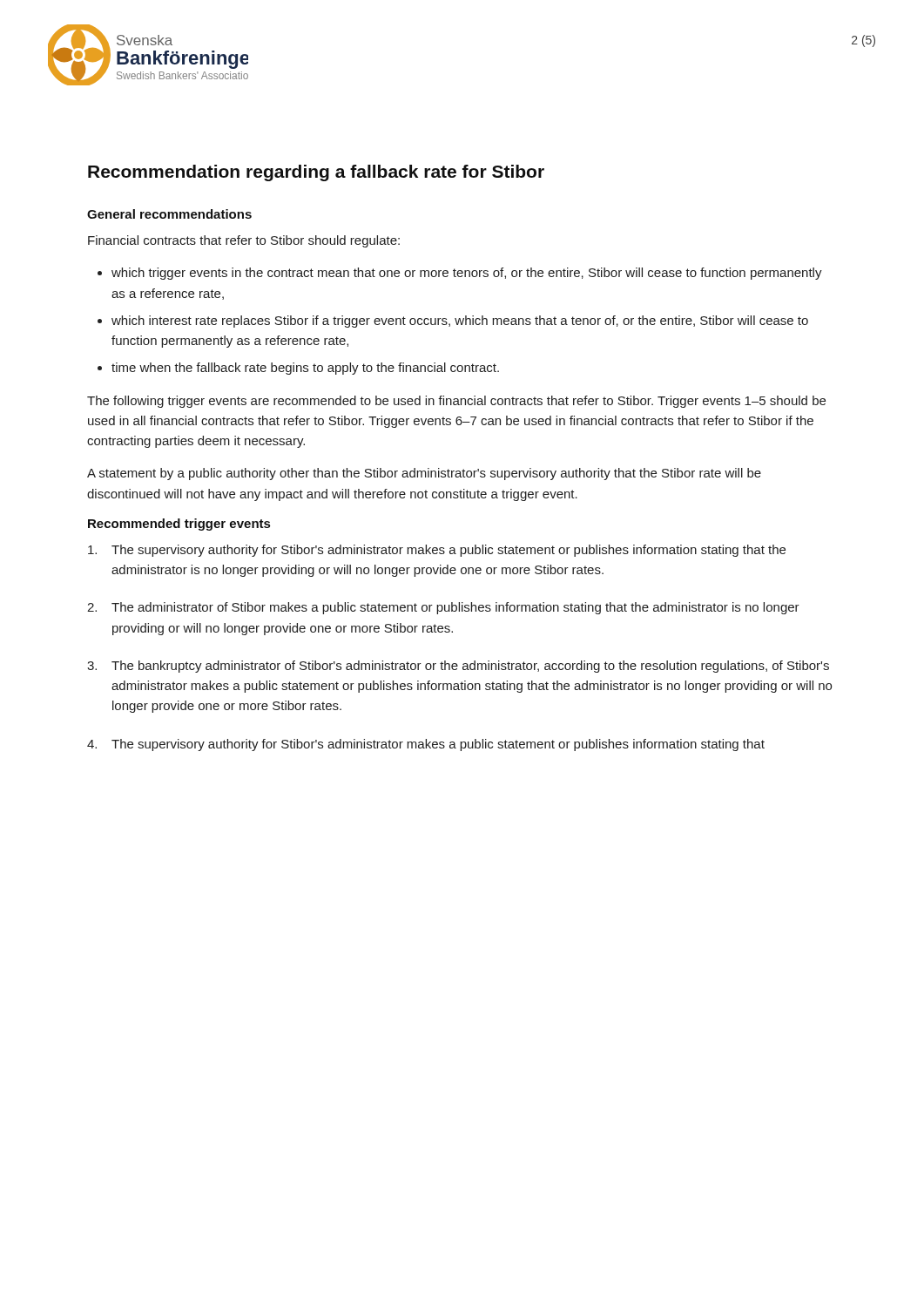Screen dimensions: 1307x924
Task: Locate the text block starting "time when the fallback rate begins"
Action: [x=306, y=367]
